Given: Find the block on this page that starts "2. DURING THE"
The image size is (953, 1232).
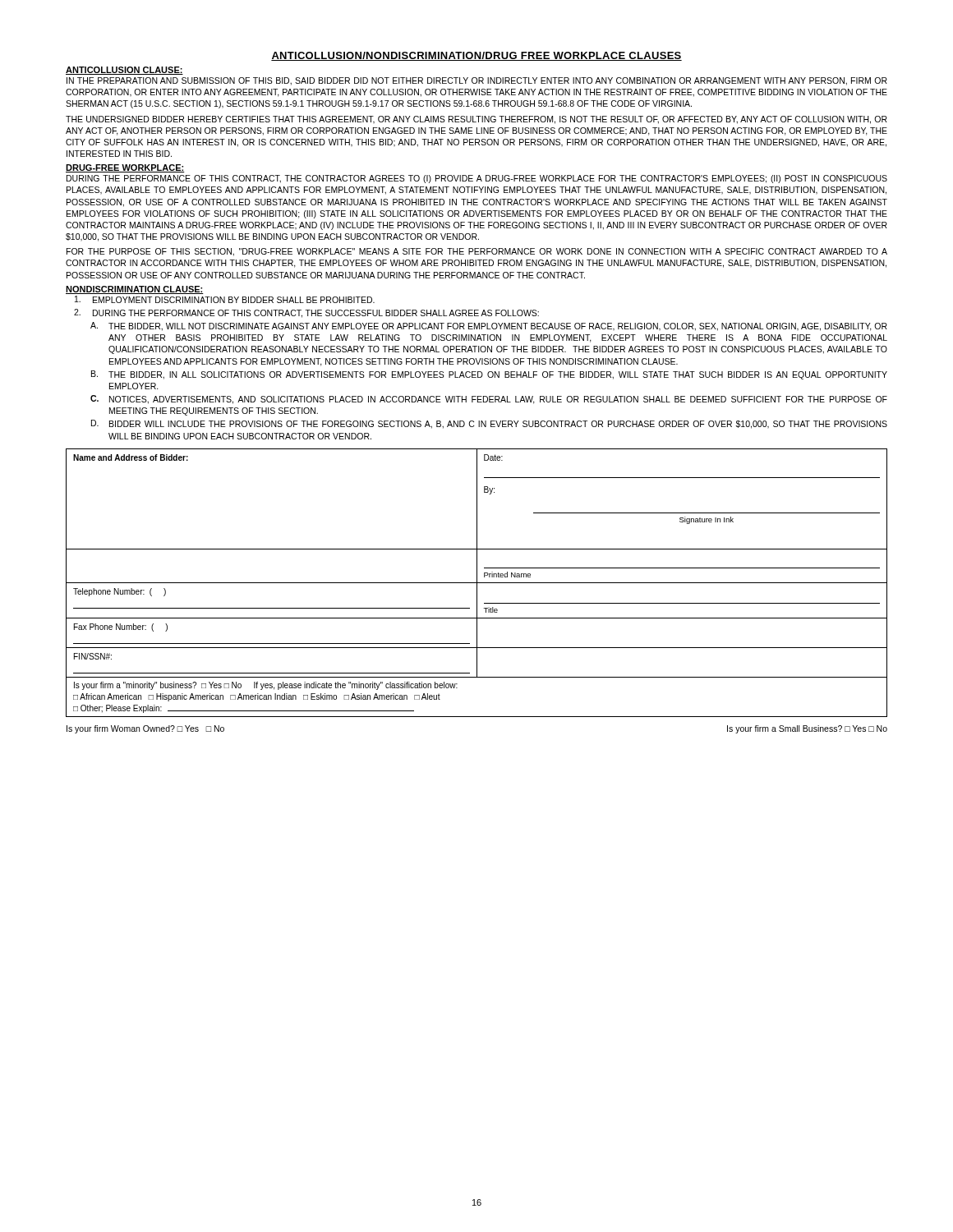Looking at the screenshot, I should [x=481, y=313].
